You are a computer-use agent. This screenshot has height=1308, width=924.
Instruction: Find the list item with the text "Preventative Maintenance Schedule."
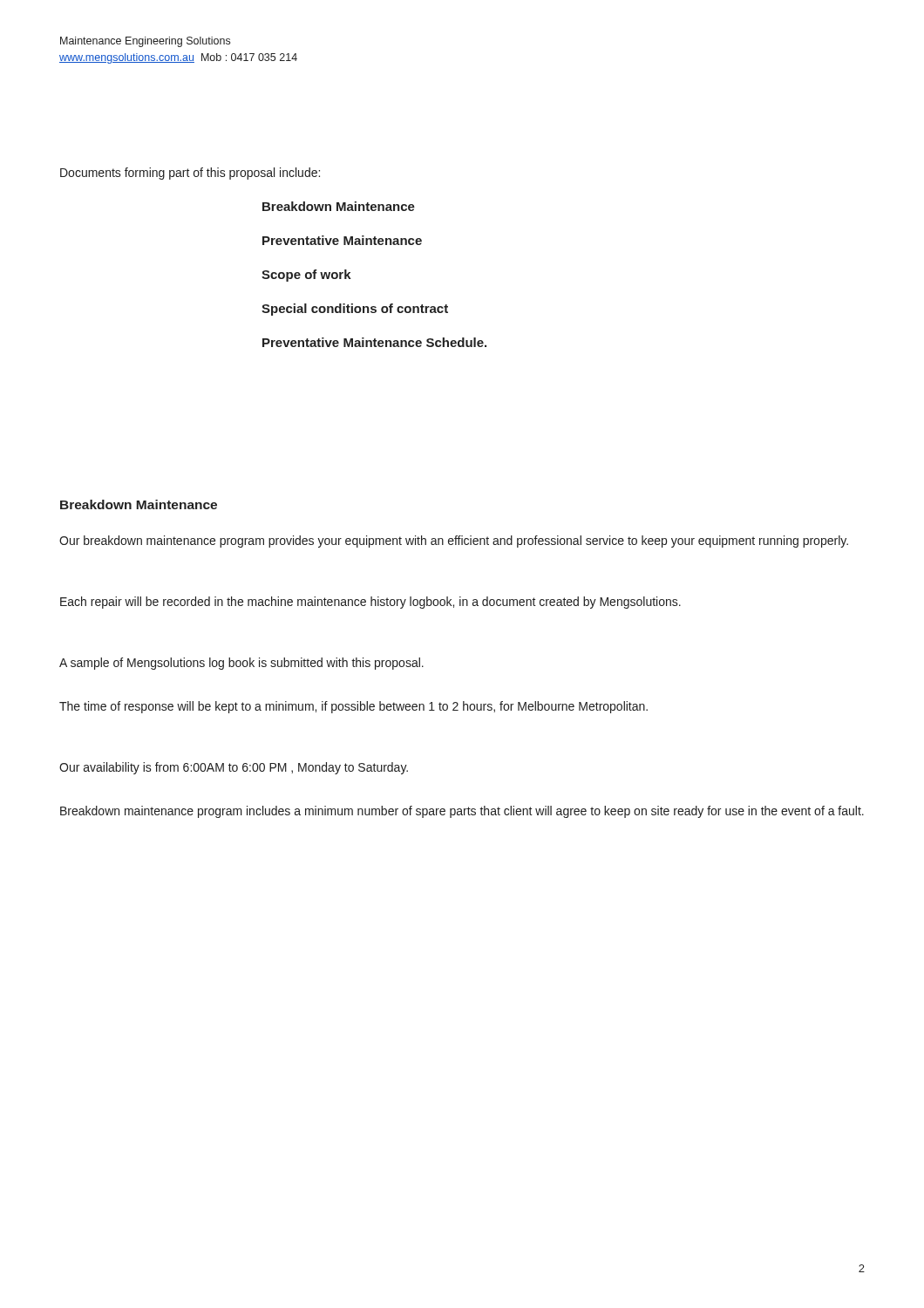point(374,342)
